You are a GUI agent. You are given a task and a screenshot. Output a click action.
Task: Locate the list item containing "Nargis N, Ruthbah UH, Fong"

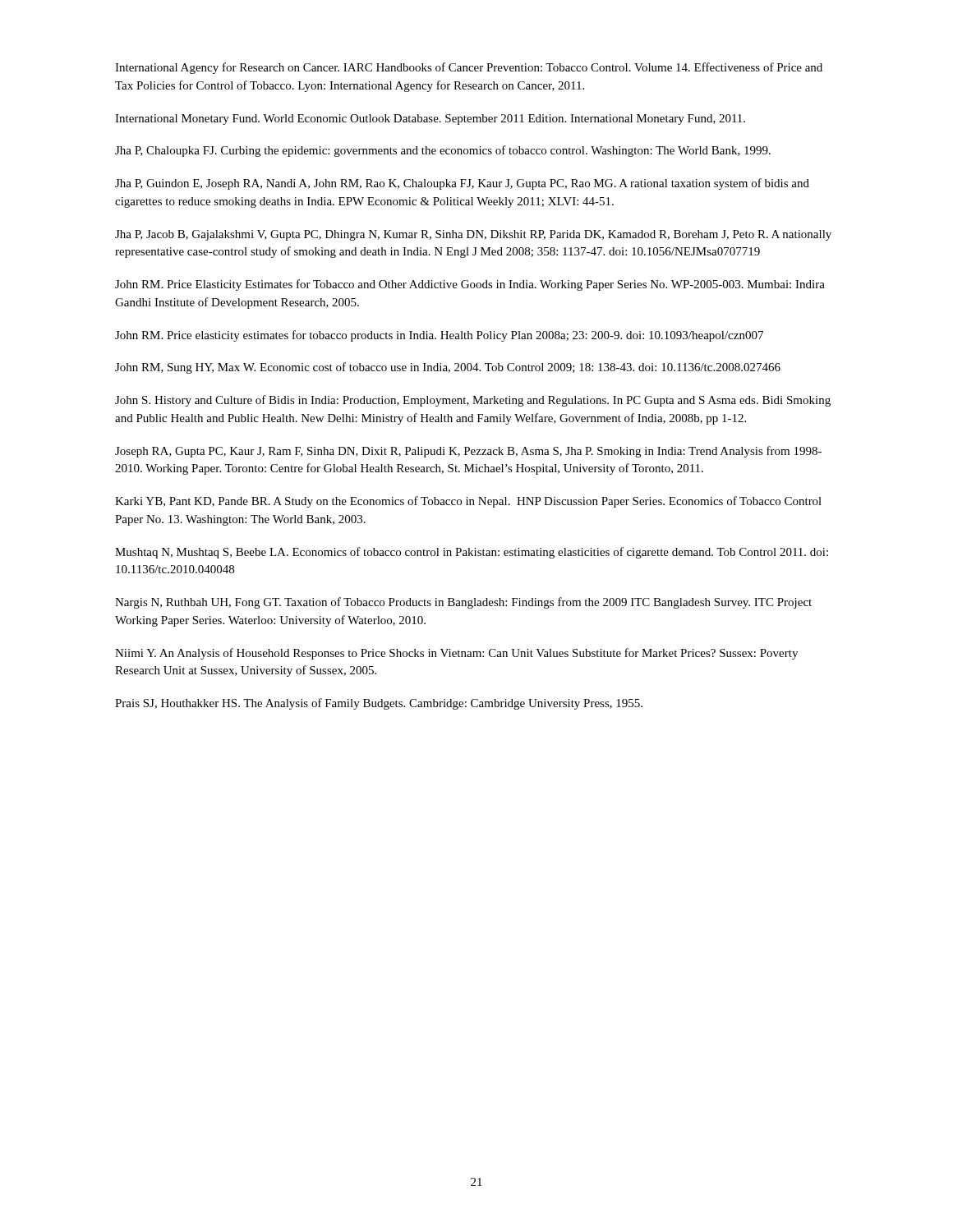click(463, 611)
